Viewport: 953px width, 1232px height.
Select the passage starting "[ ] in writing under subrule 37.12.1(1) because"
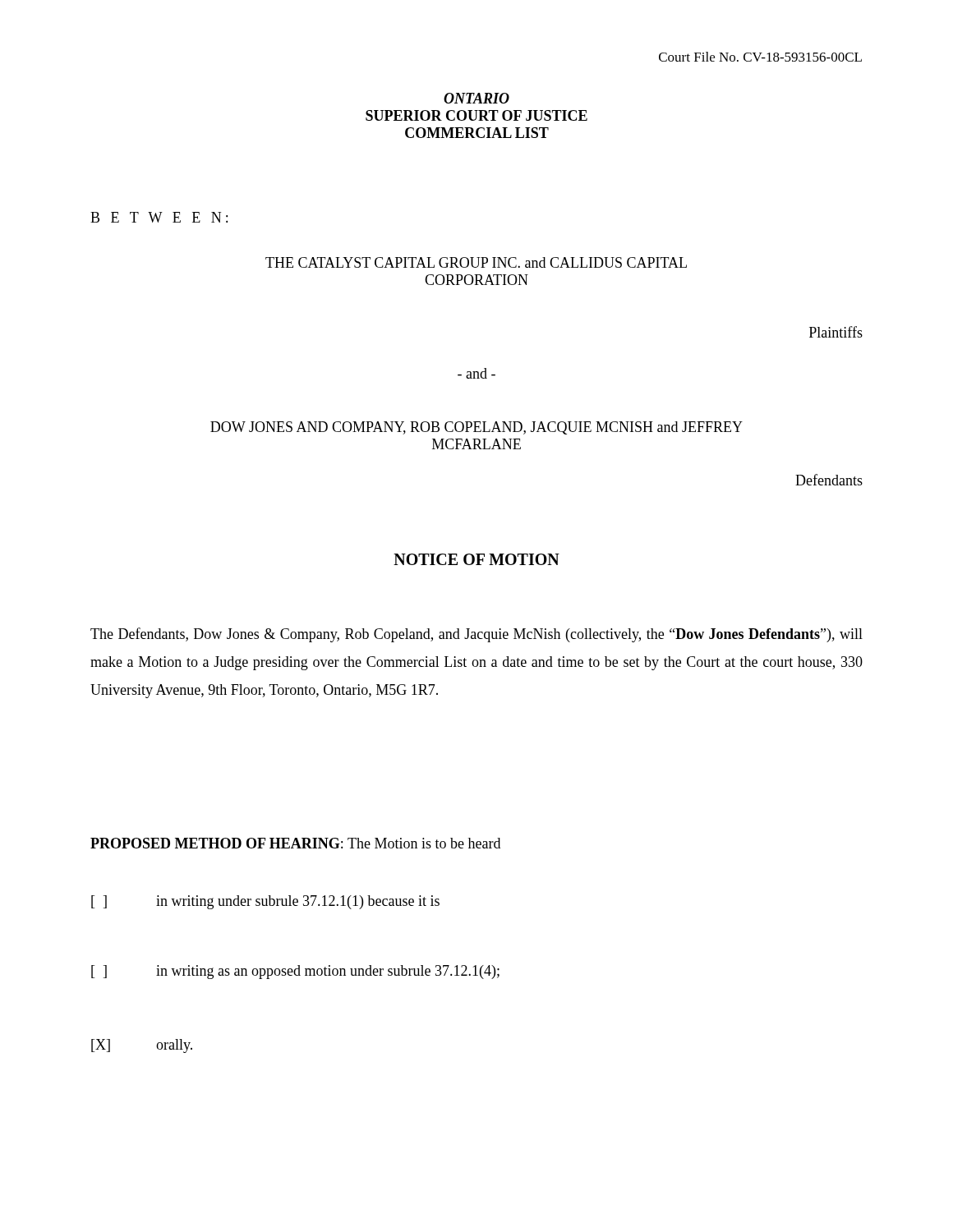click(x=265, y=901)
